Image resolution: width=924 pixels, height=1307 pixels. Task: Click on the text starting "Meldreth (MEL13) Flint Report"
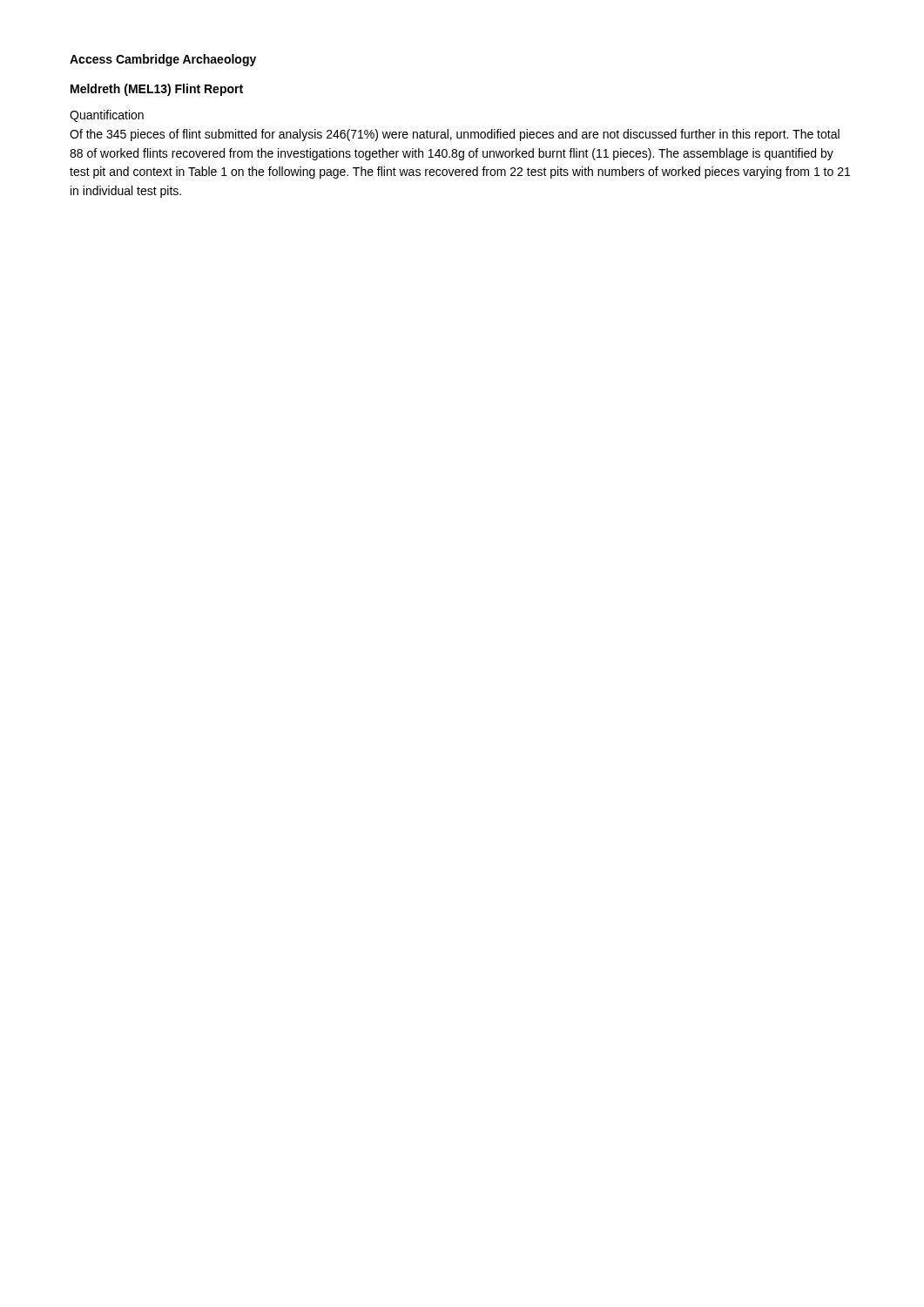(156, 89)
